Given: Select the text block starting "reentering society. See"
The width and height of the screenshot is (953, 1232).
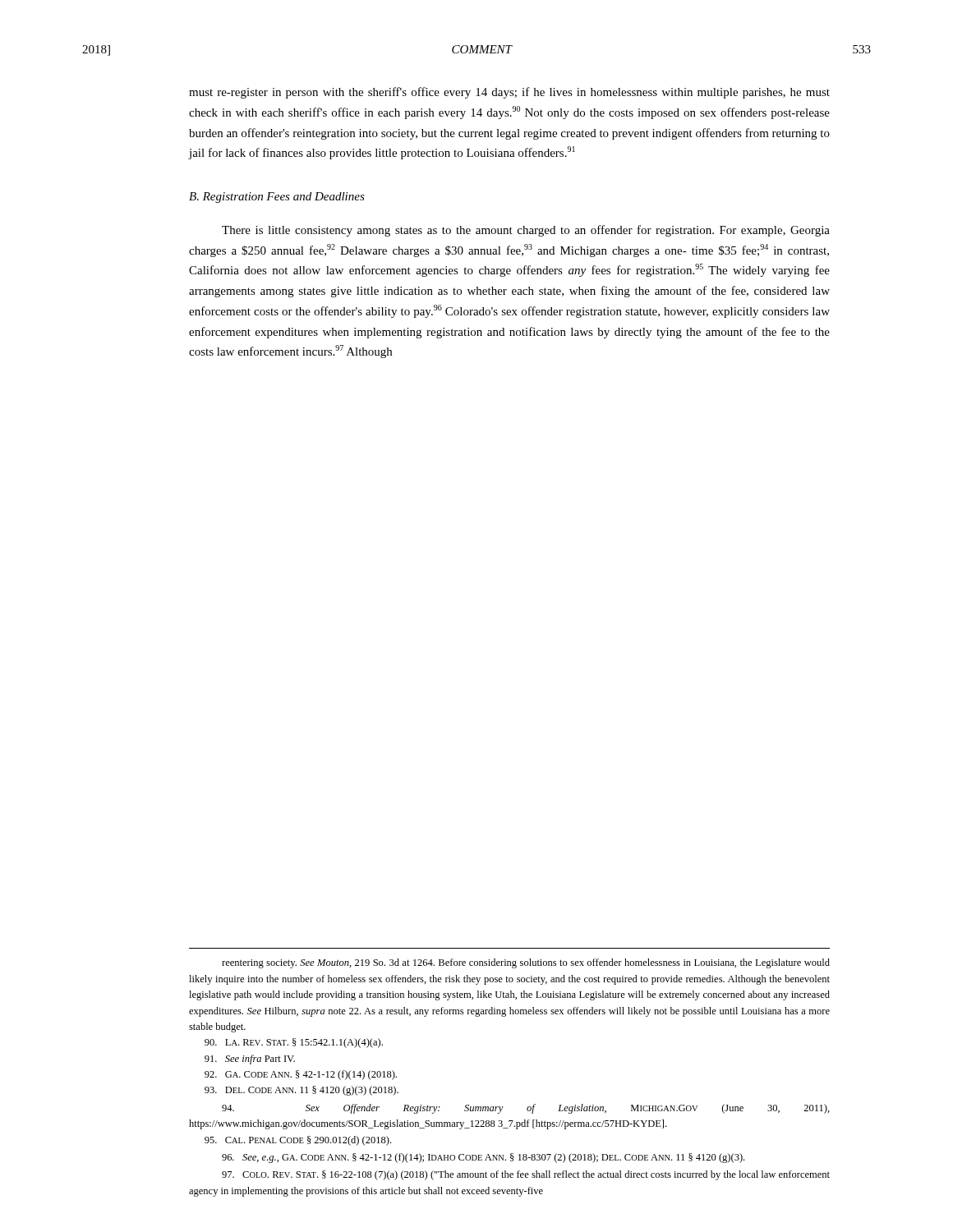Looking at the screenshot, I should click(509, 995).
